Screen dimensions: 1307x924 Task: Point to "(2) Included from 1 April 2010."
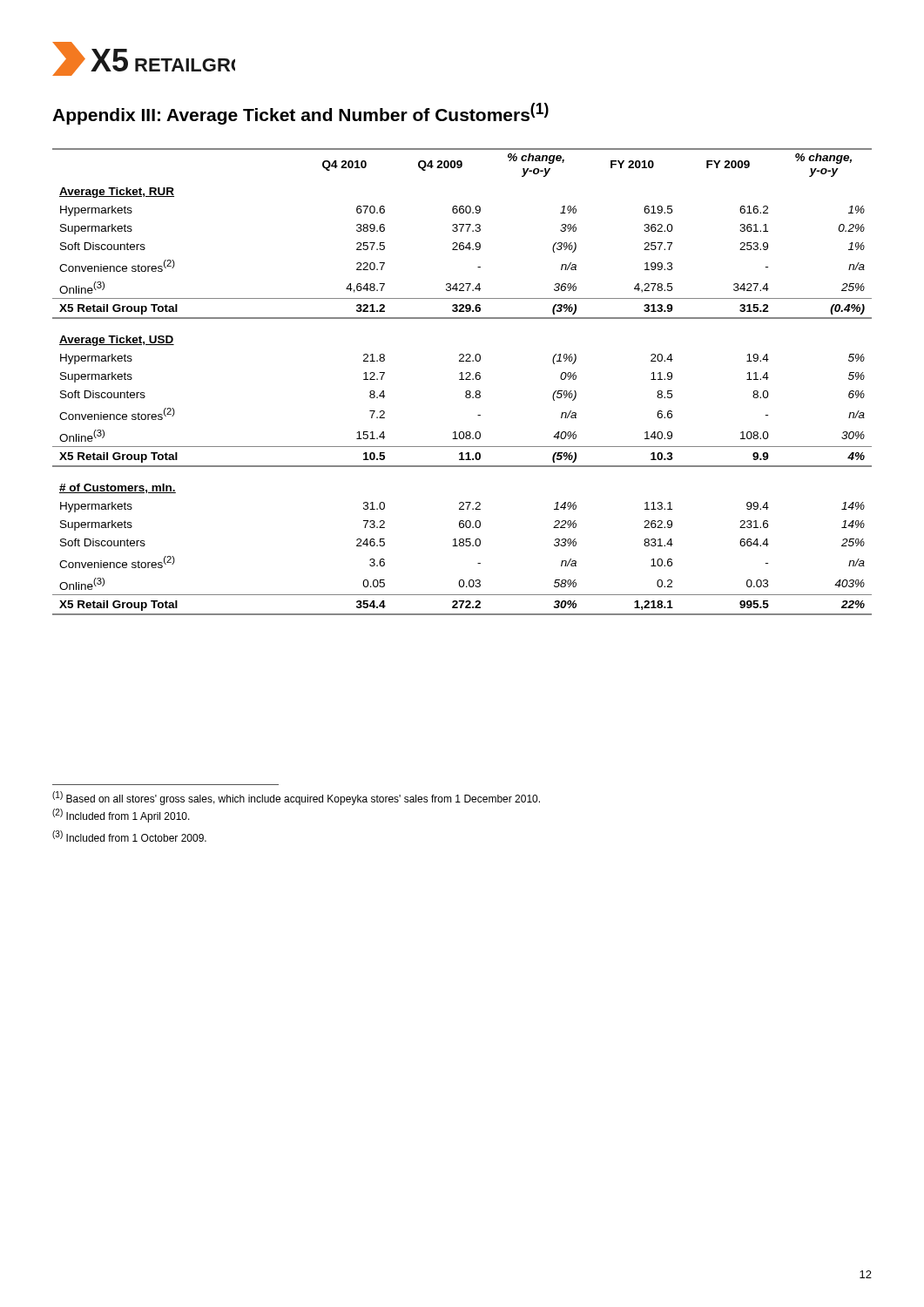pos(121,815)
